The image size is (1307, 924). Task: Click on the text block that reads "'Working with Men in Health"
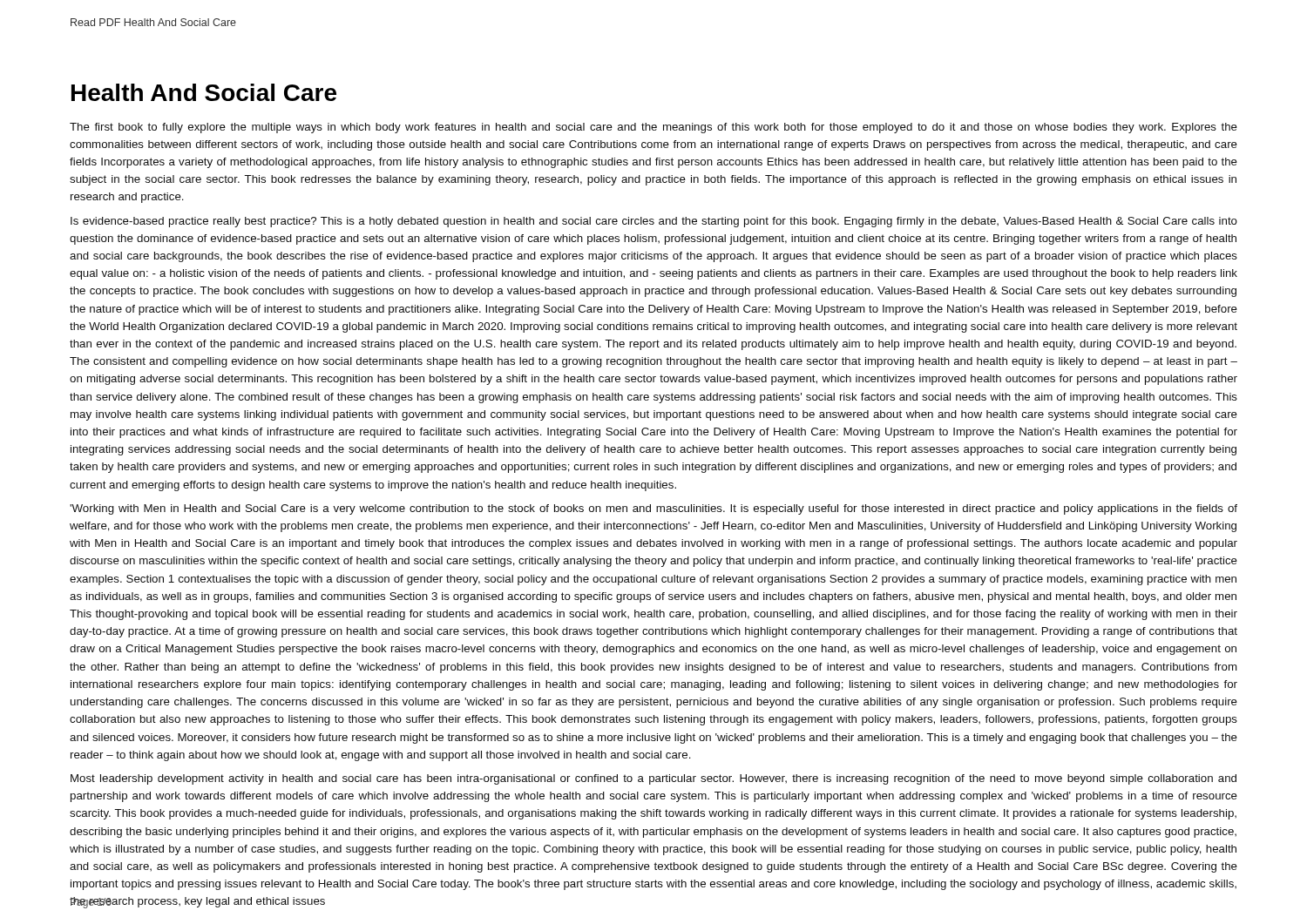click(654, 631)
